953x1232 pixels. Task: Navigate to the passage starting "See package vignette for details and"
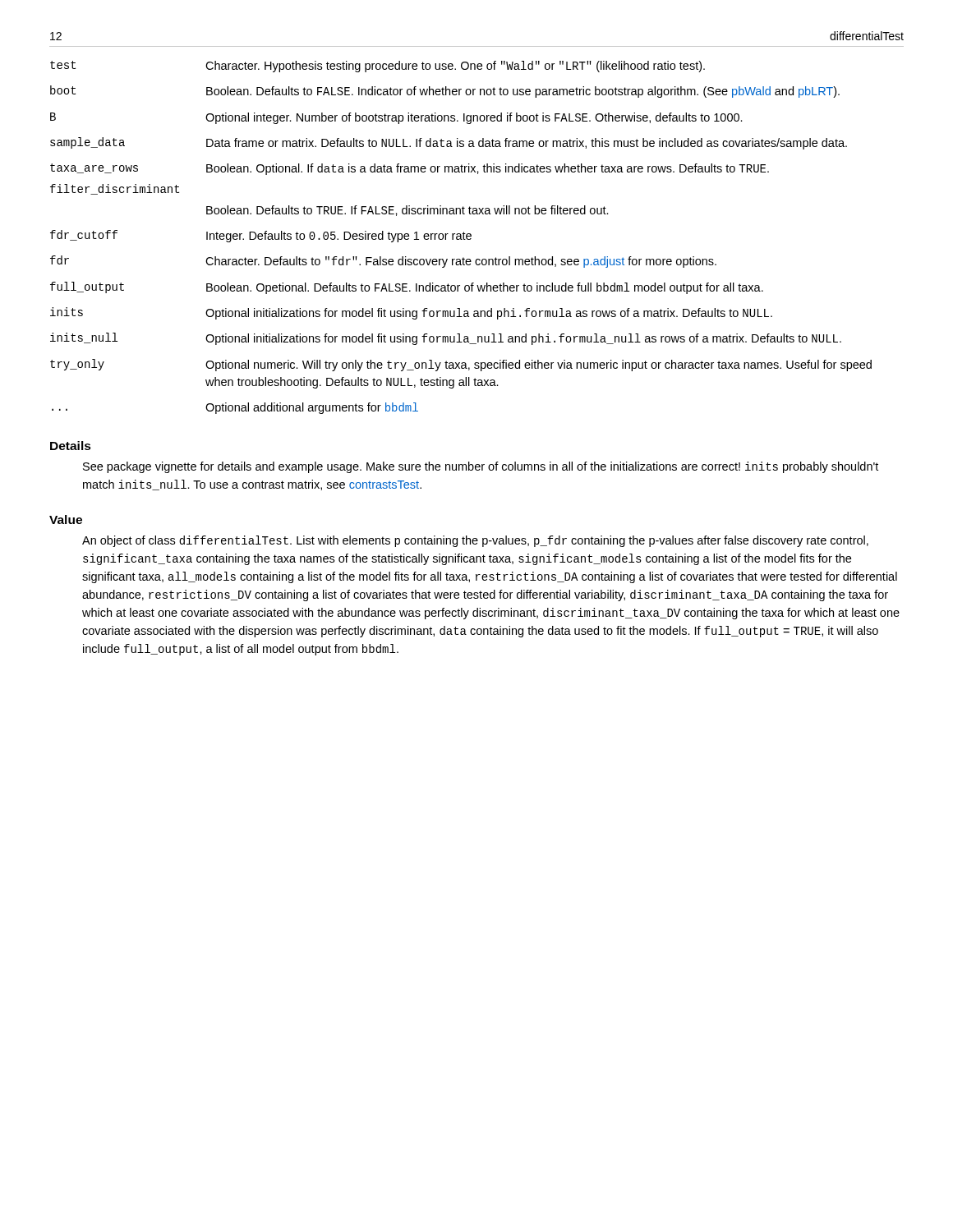(x=480, y=476)
